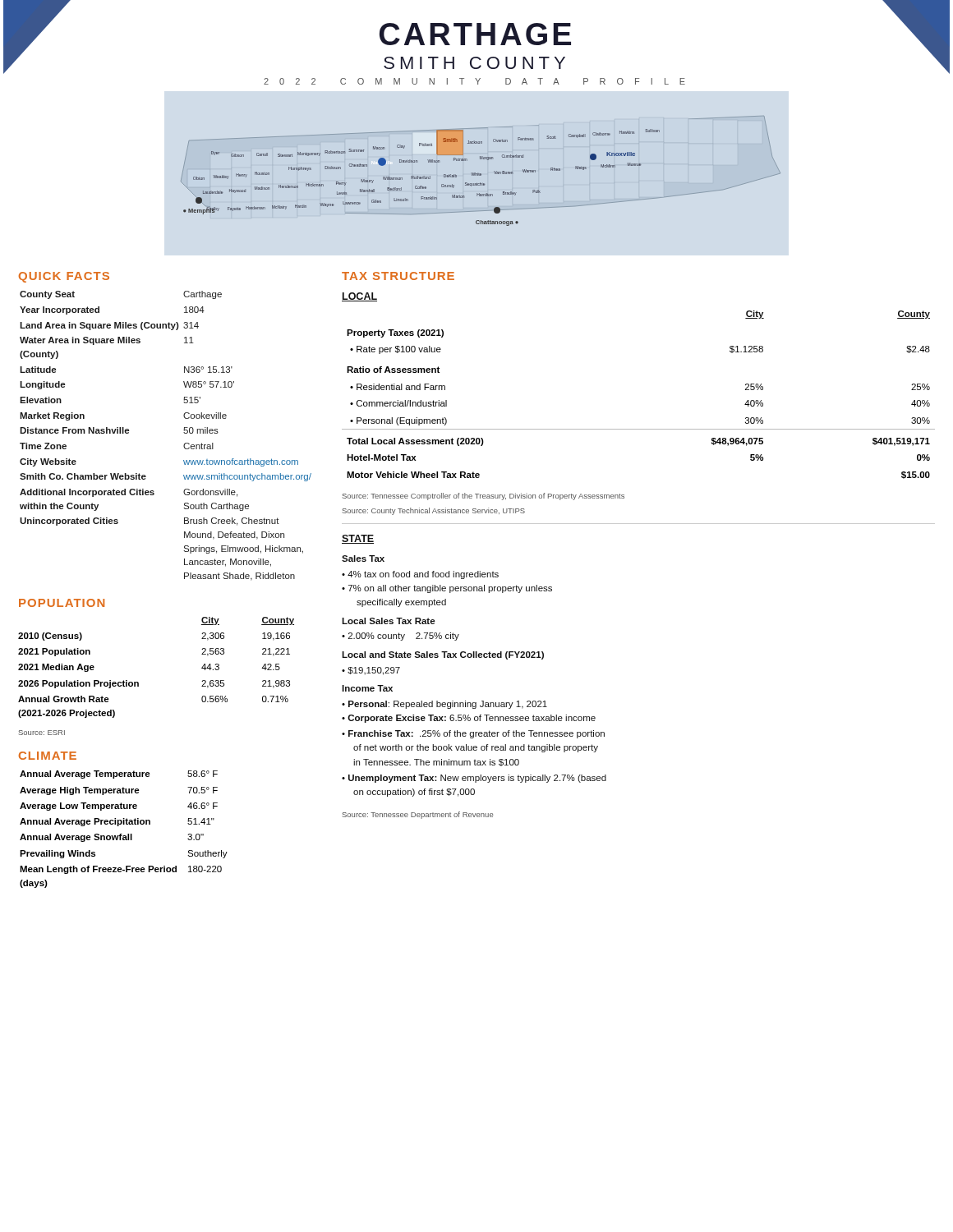Find the block on this page that starts "Sales Tax • 4% tax on"
This screenshot has width=953, height=1232.
(x=363, y=559)
